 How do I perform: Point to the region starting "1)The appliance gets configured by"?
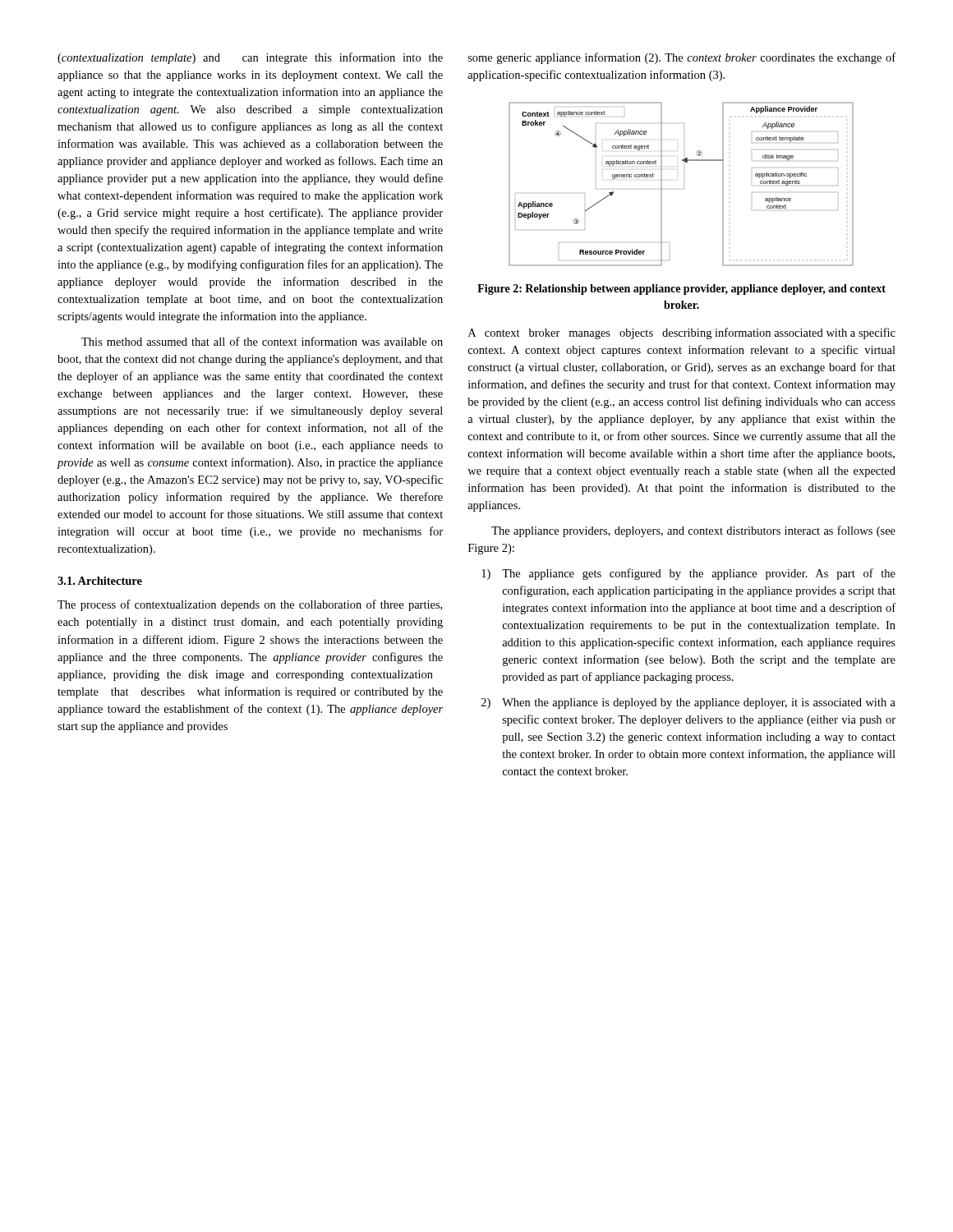click(688, 625)
